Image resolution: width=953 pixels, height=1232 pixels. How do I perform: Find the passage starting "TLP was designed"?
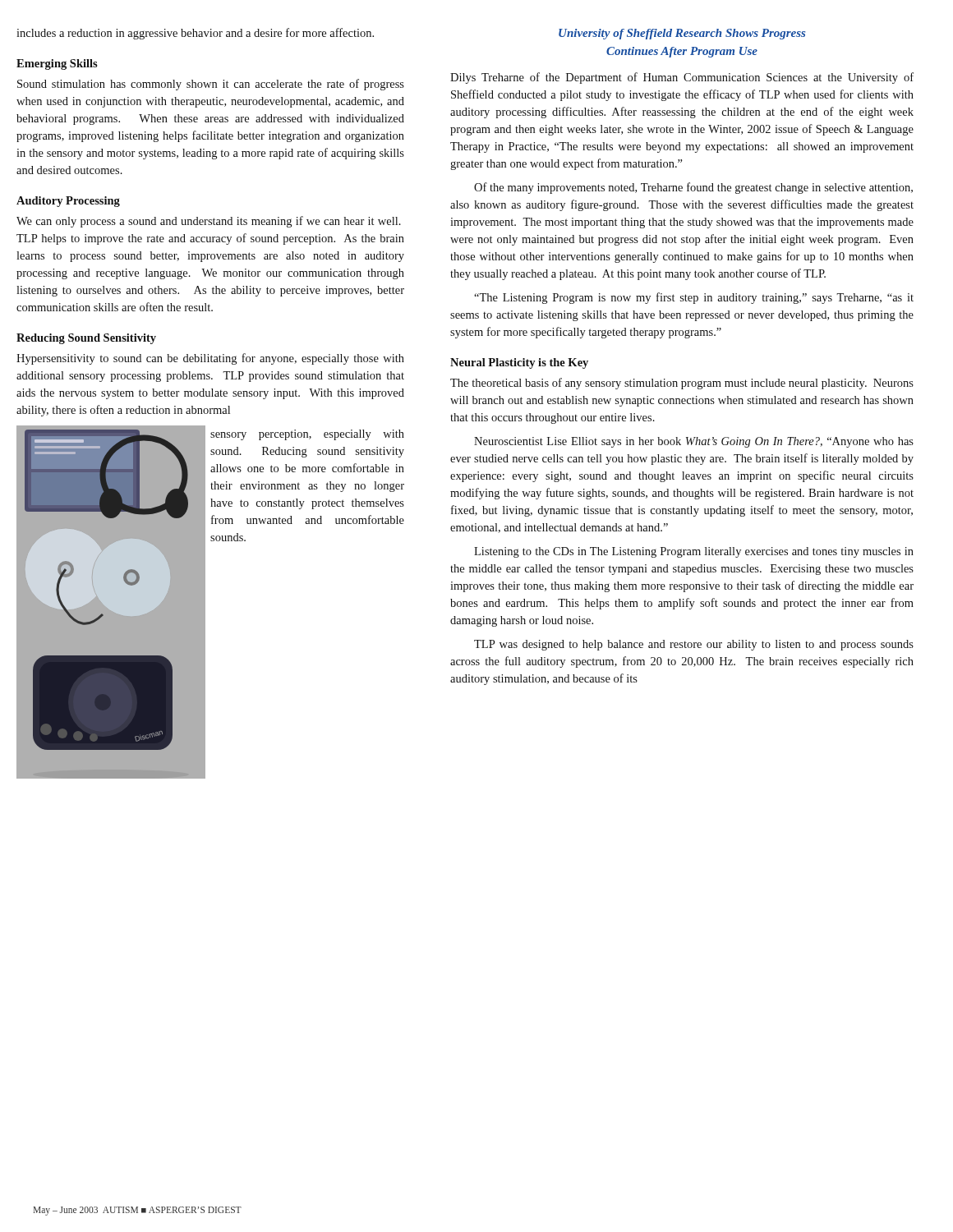[x=682, y=661]
